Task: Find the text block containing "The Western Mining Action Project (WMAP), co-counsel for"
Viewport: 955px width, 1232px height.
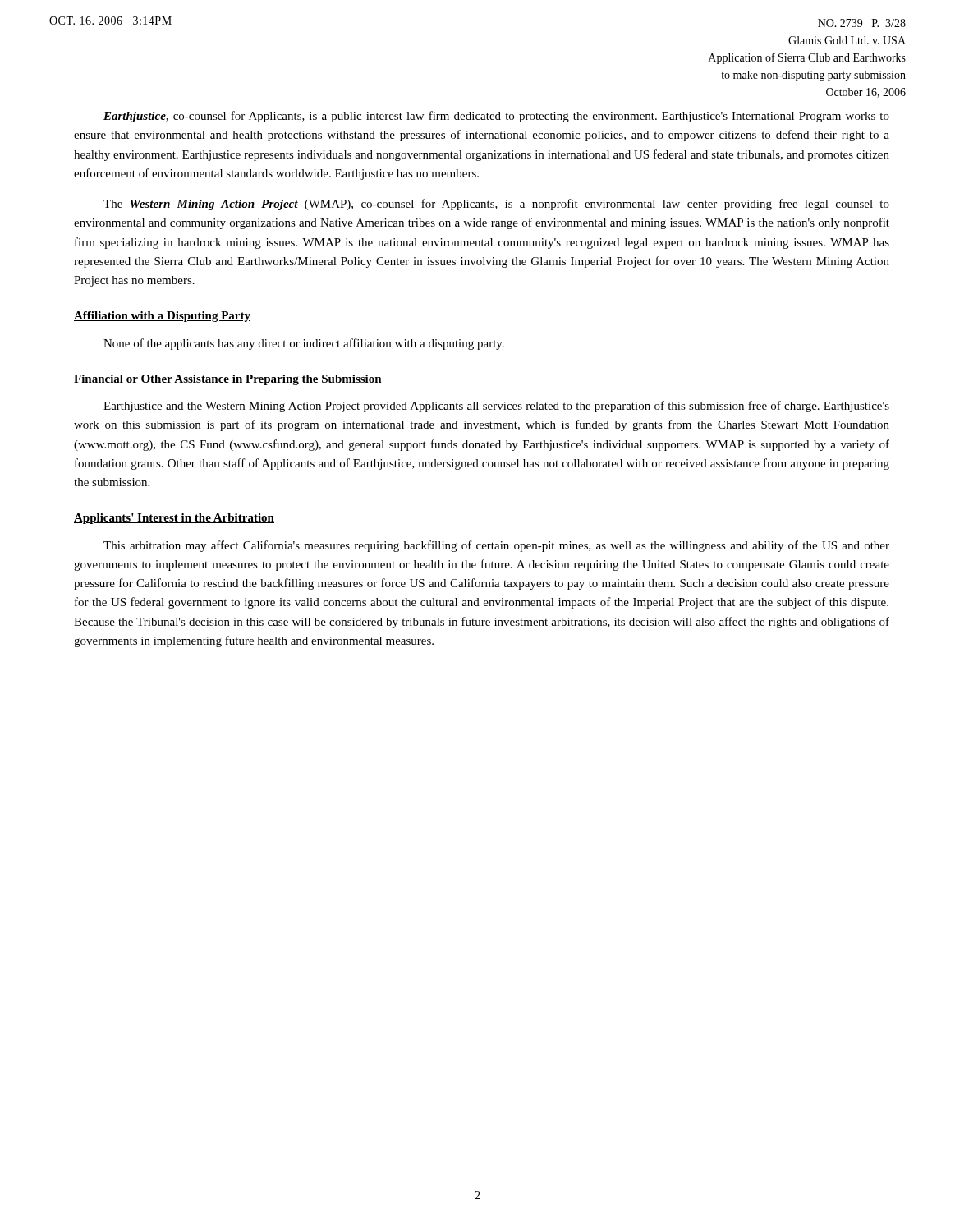Action: click(482, 242)
